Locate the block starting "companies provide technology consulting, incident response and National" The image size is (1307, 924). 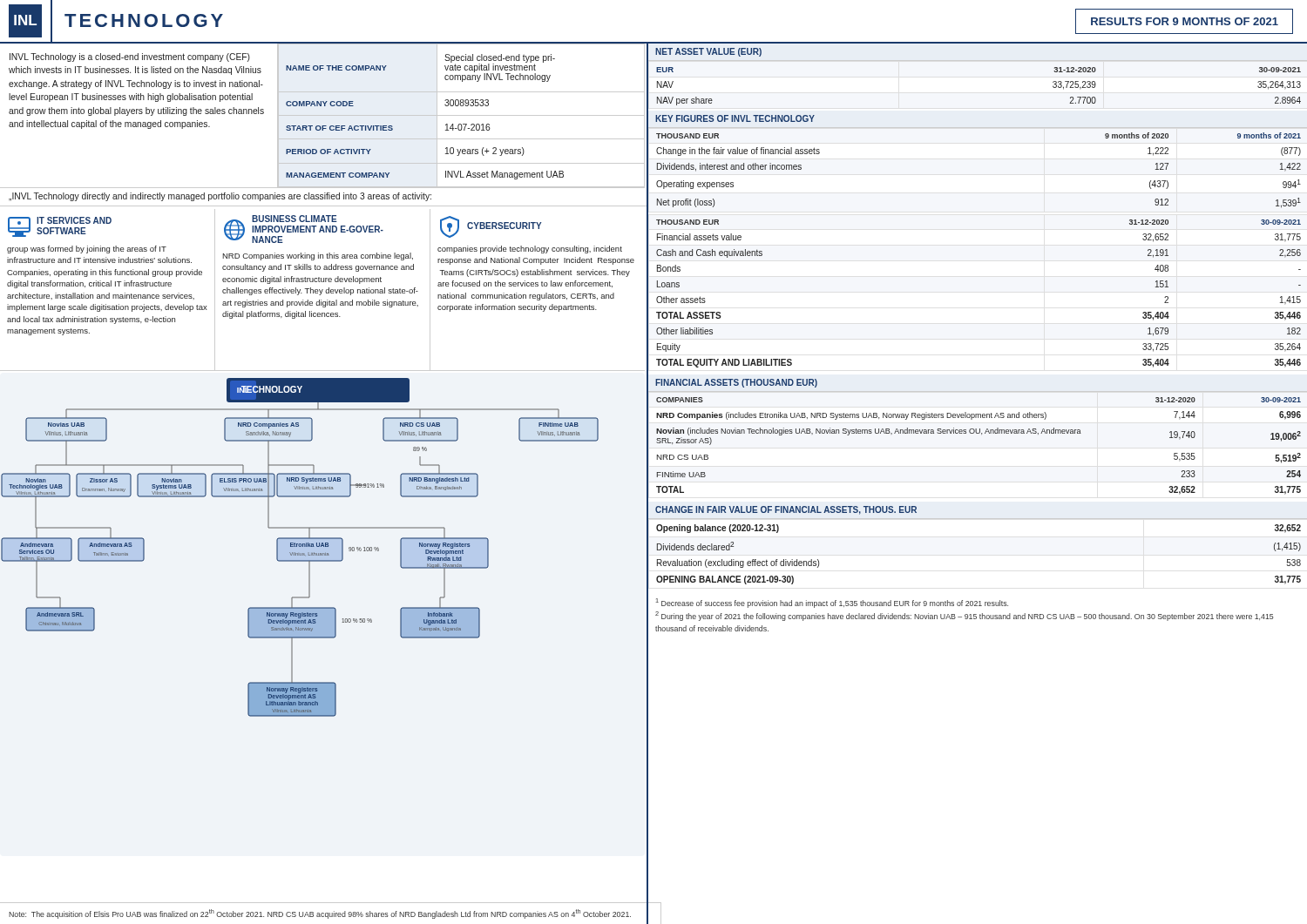pos(536,278)
